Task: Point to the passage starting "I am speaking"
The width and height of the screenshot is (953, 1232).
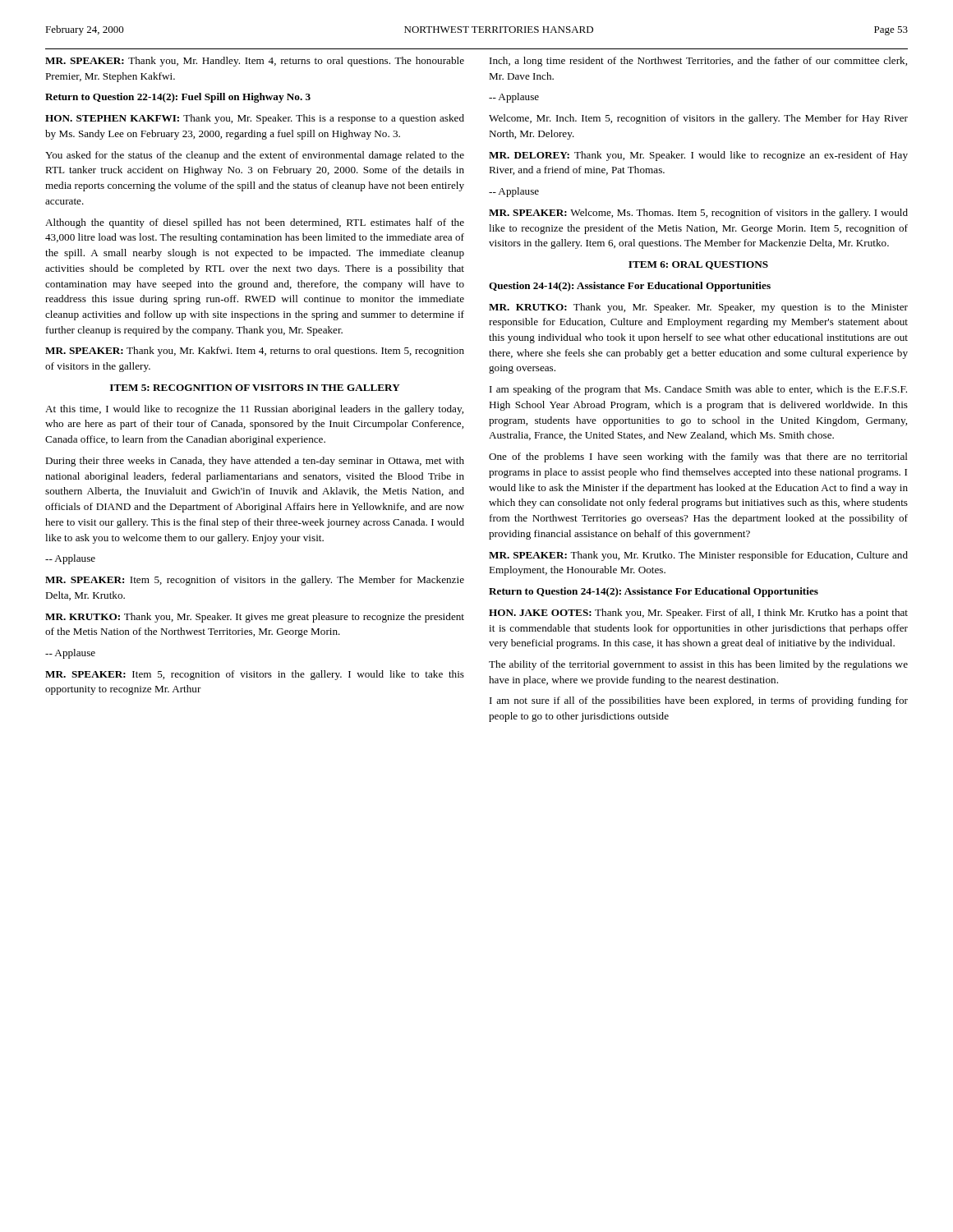Action: pos(698,412)
